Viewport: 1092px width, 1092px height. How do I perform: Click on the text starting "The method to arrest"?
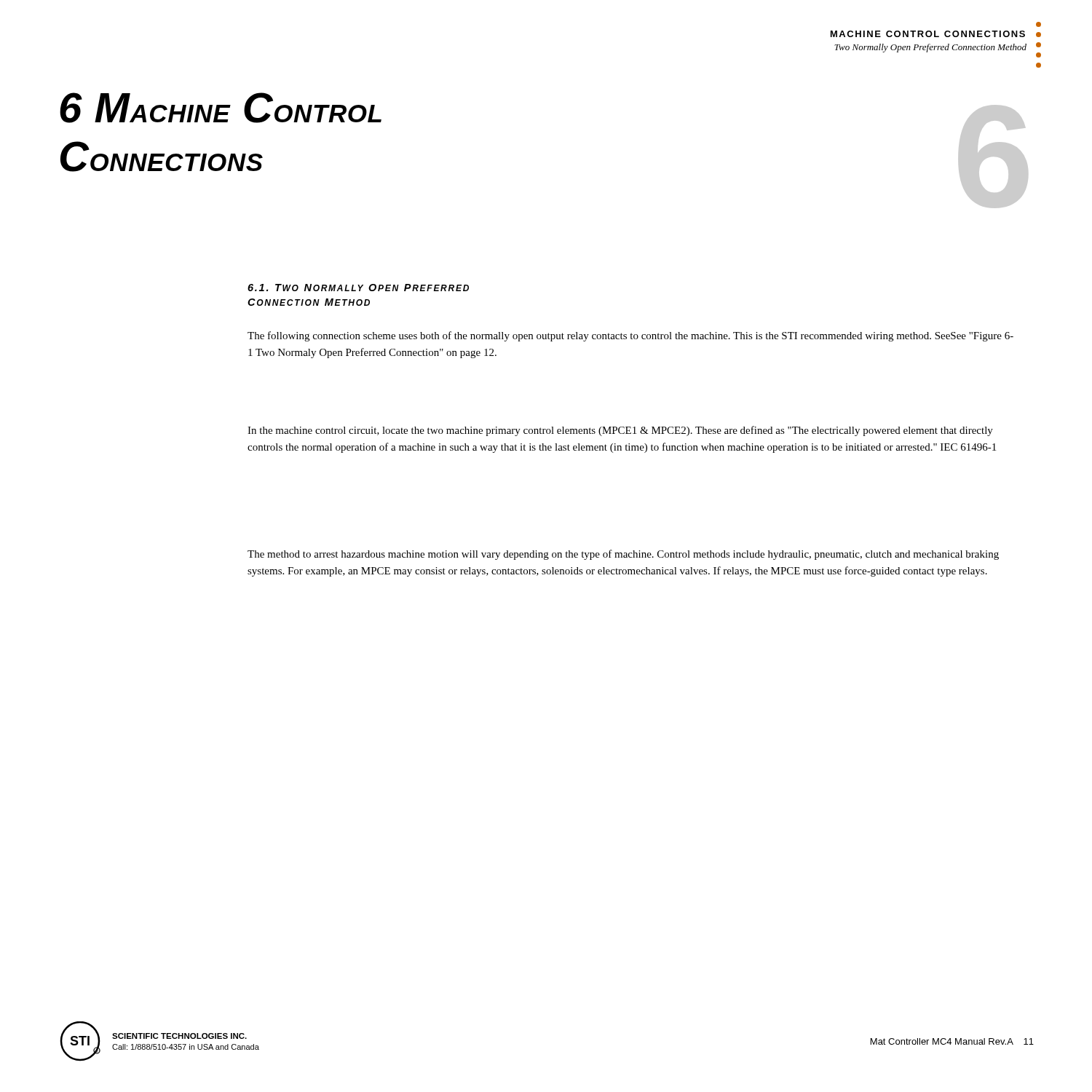[623, 562]
